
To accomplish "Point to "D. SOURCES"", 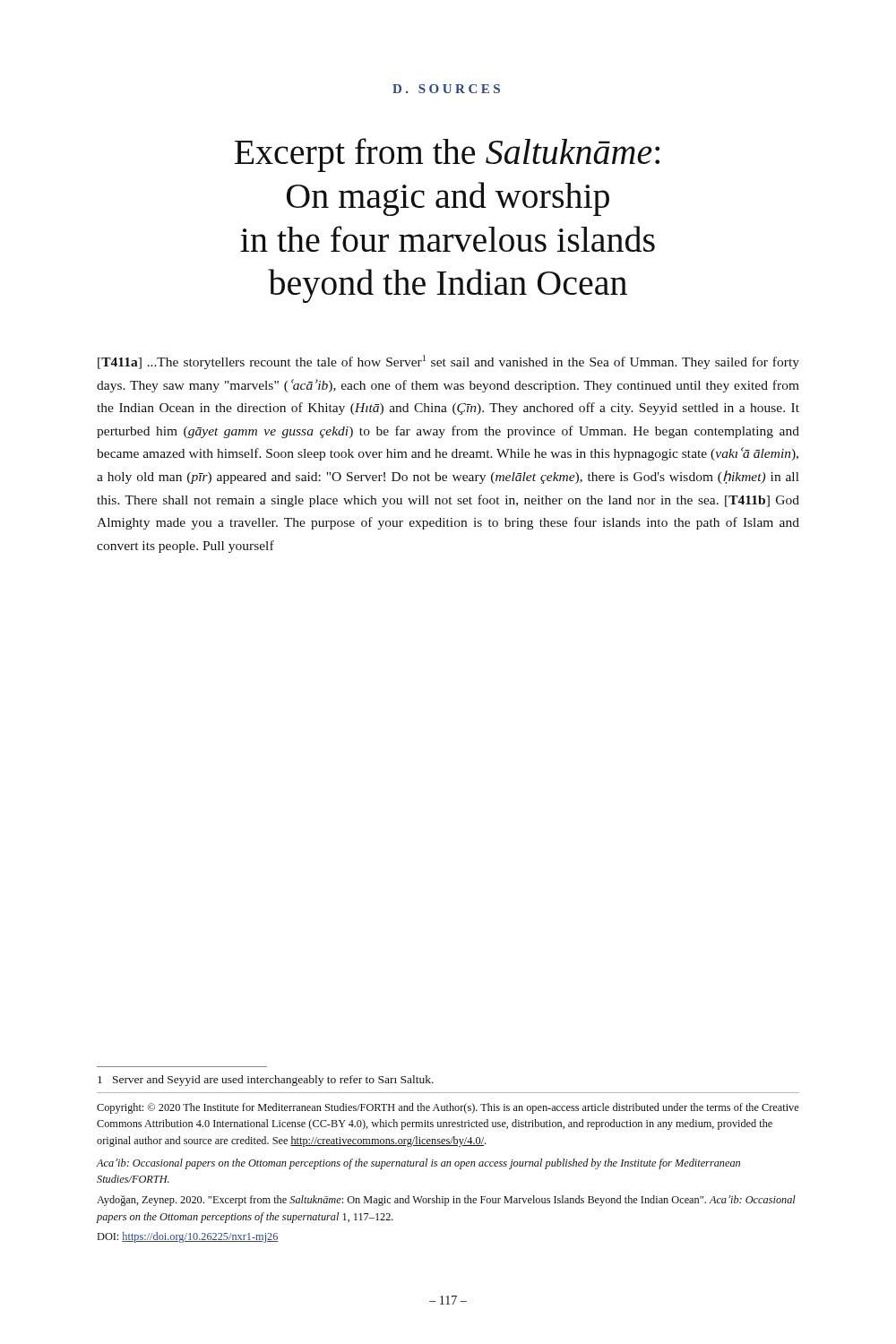I will (448, 89).
